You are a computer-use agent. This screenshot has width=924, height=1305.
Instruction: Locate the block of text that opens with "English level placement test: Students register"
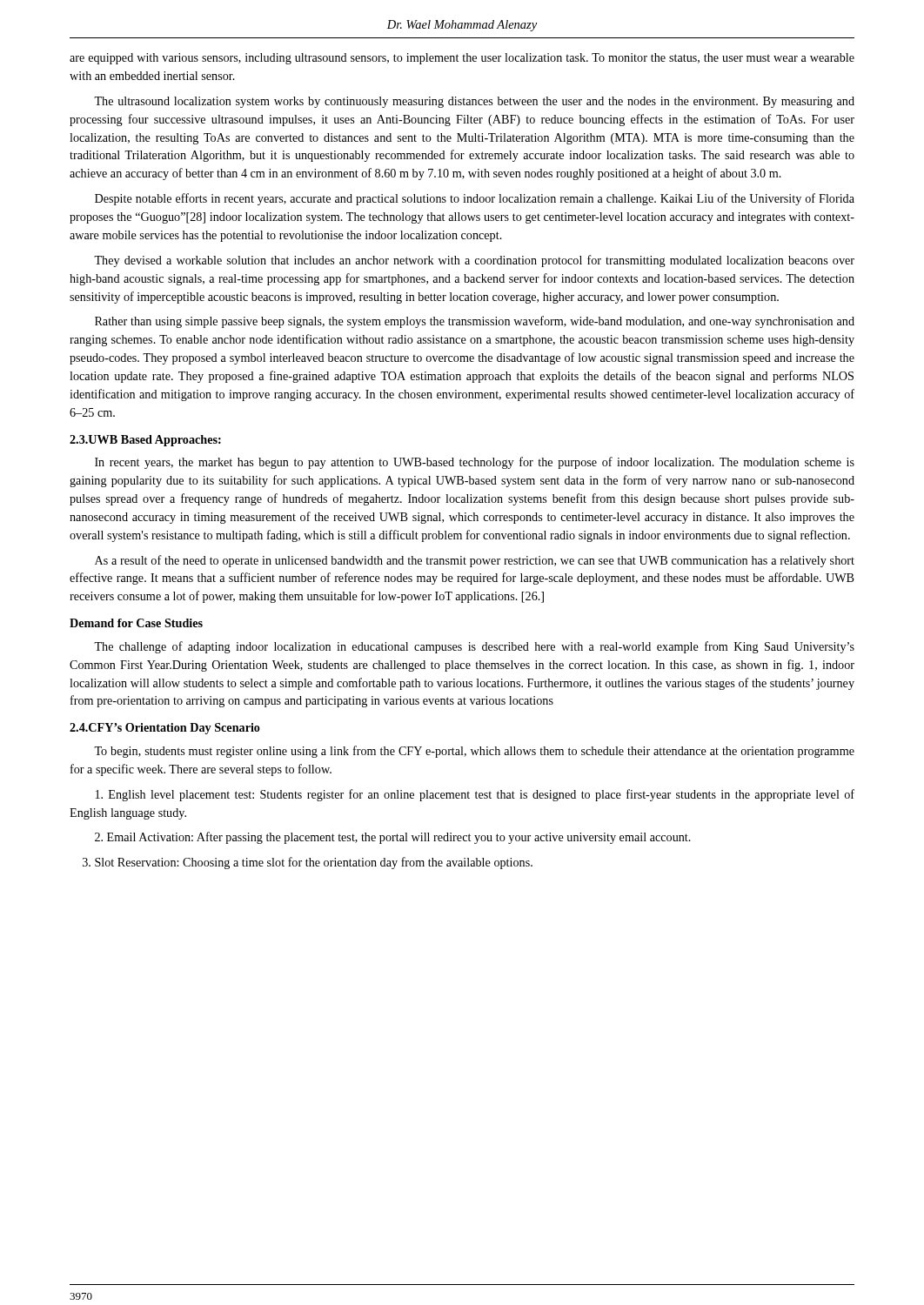pos(462,803)
